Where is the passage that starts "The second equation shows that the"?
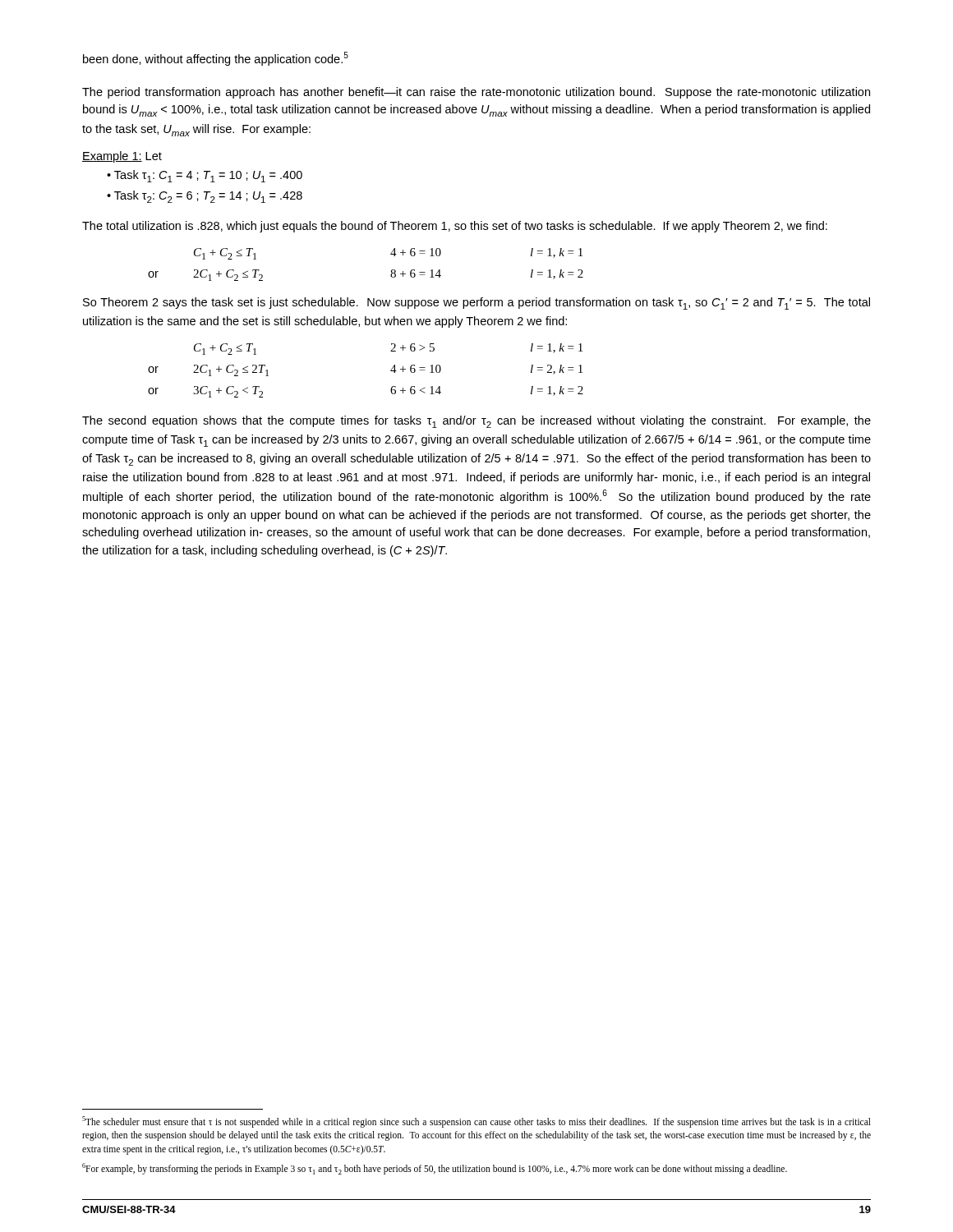This screenshot has width=953, height=1232. click(476, 485)
